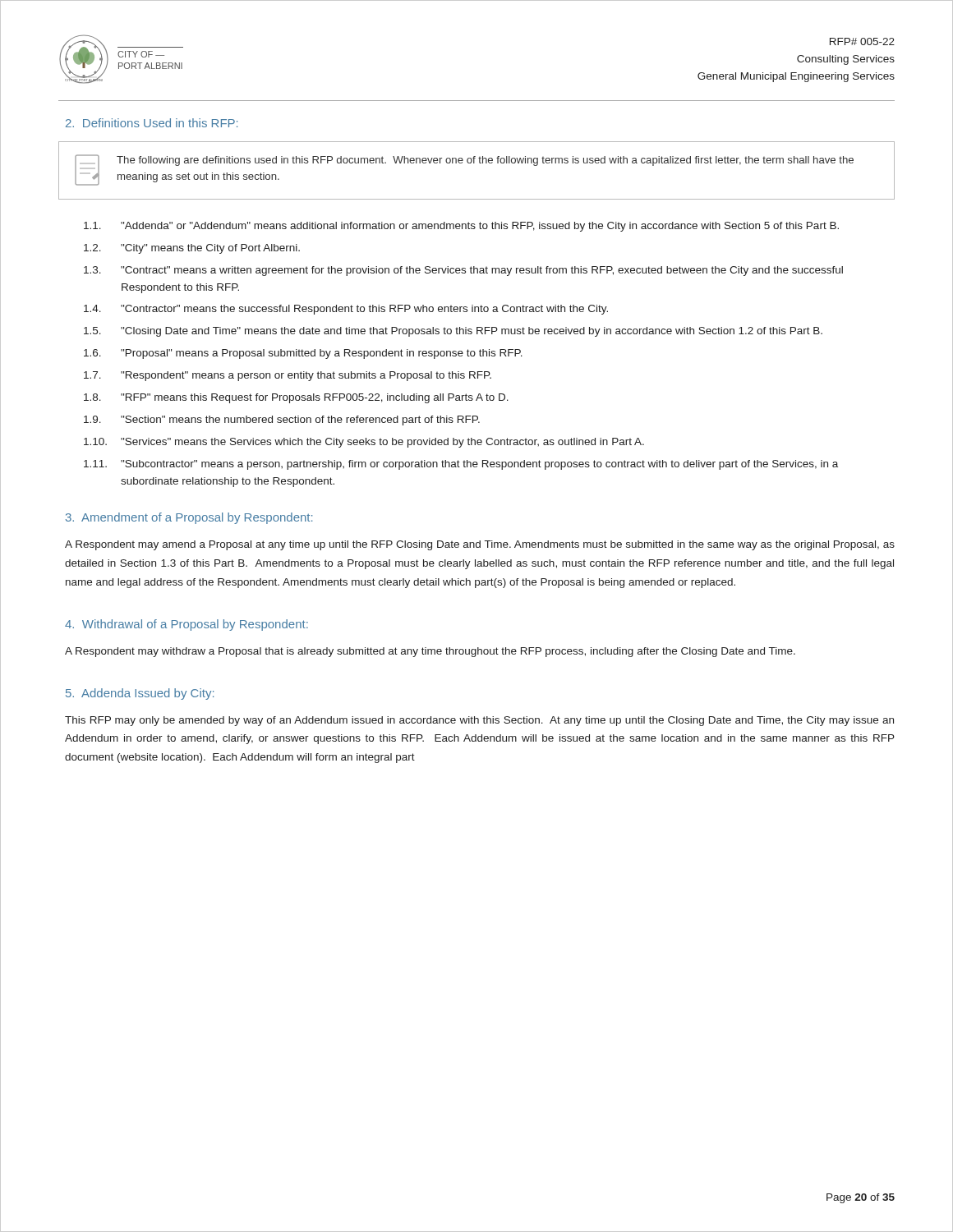Navigate to the region starting "The following are definitions used in this RFP"
953x1232 pixels.
[x=476, y=170]
